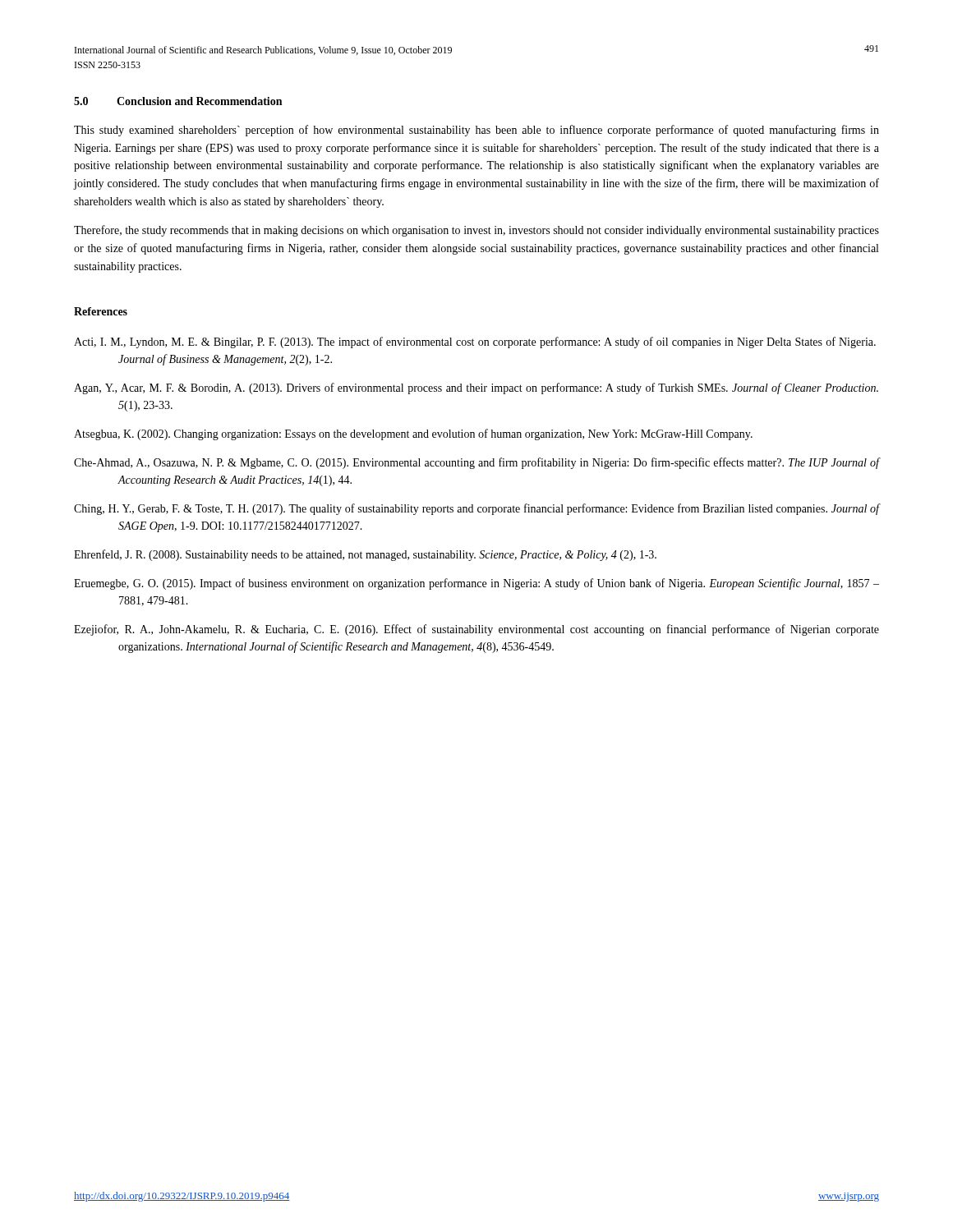Screen dimensions: 1232x953
Task: Find the text block containing "Therefore, the study recommends that in"
Action: (476, 249)
